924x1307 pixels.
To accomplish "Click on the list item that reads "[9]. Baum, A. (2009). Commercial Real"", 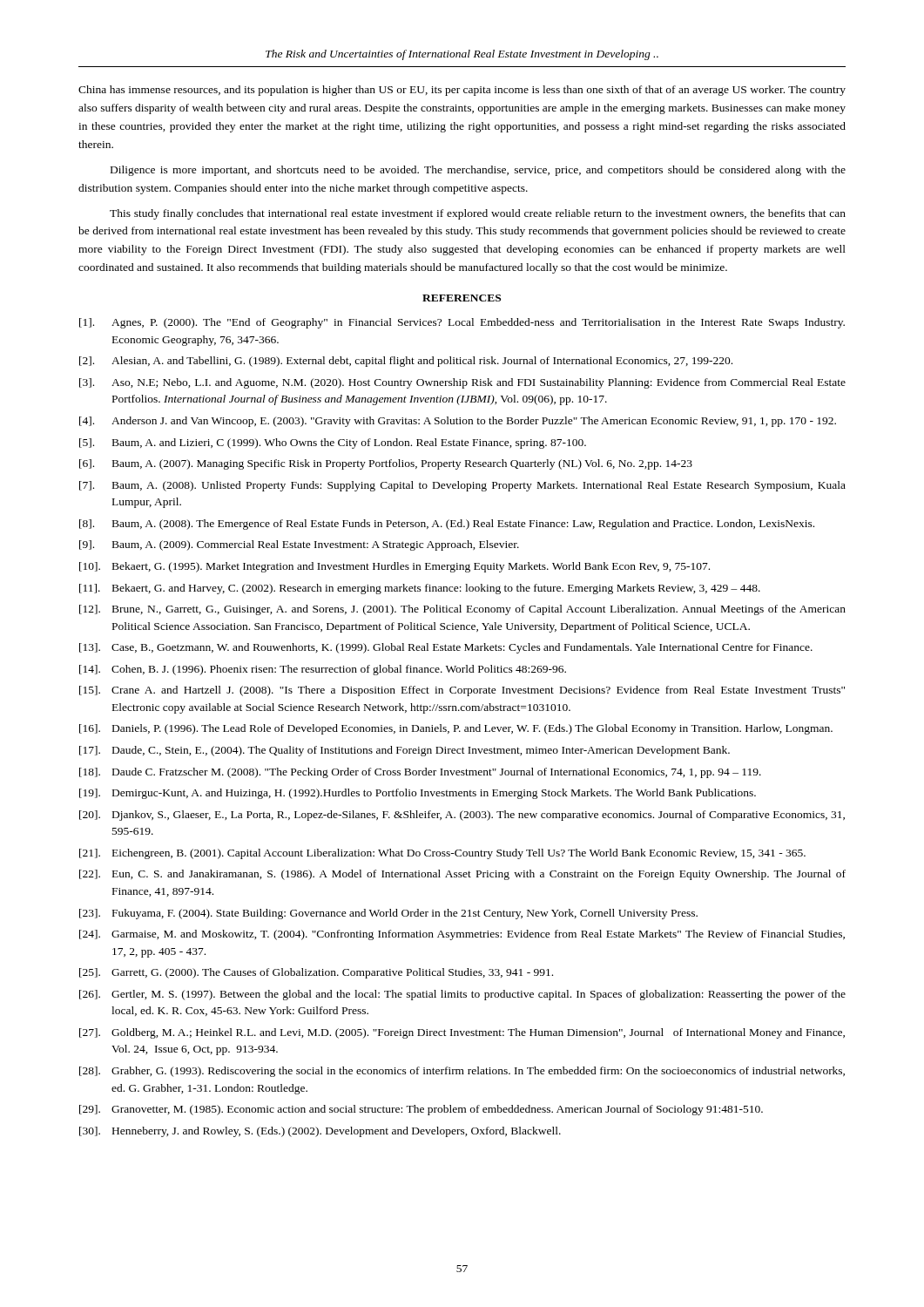I will tap(462, 545).
